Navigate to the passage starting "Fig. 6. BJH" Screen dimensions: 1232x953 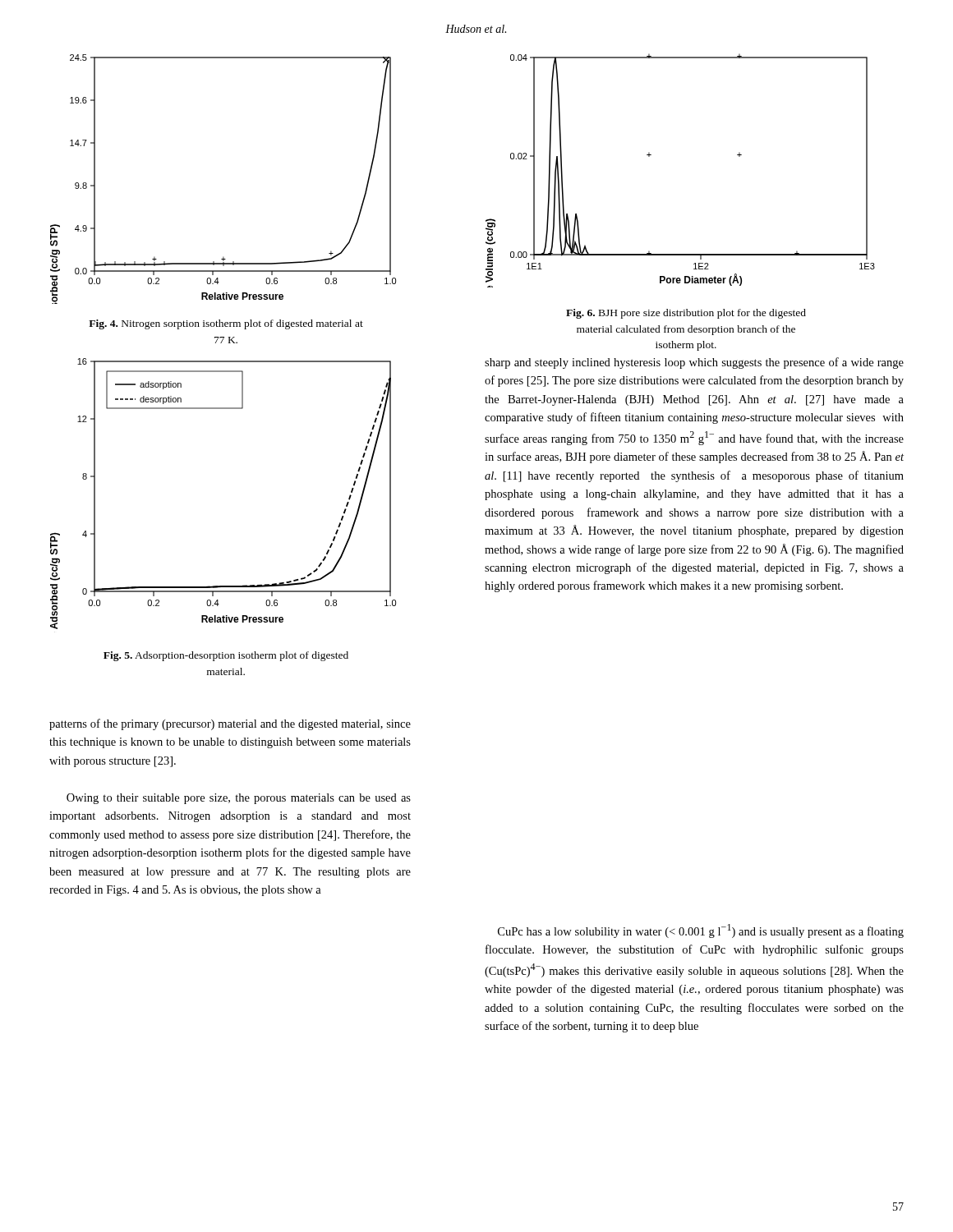point(686,329)
